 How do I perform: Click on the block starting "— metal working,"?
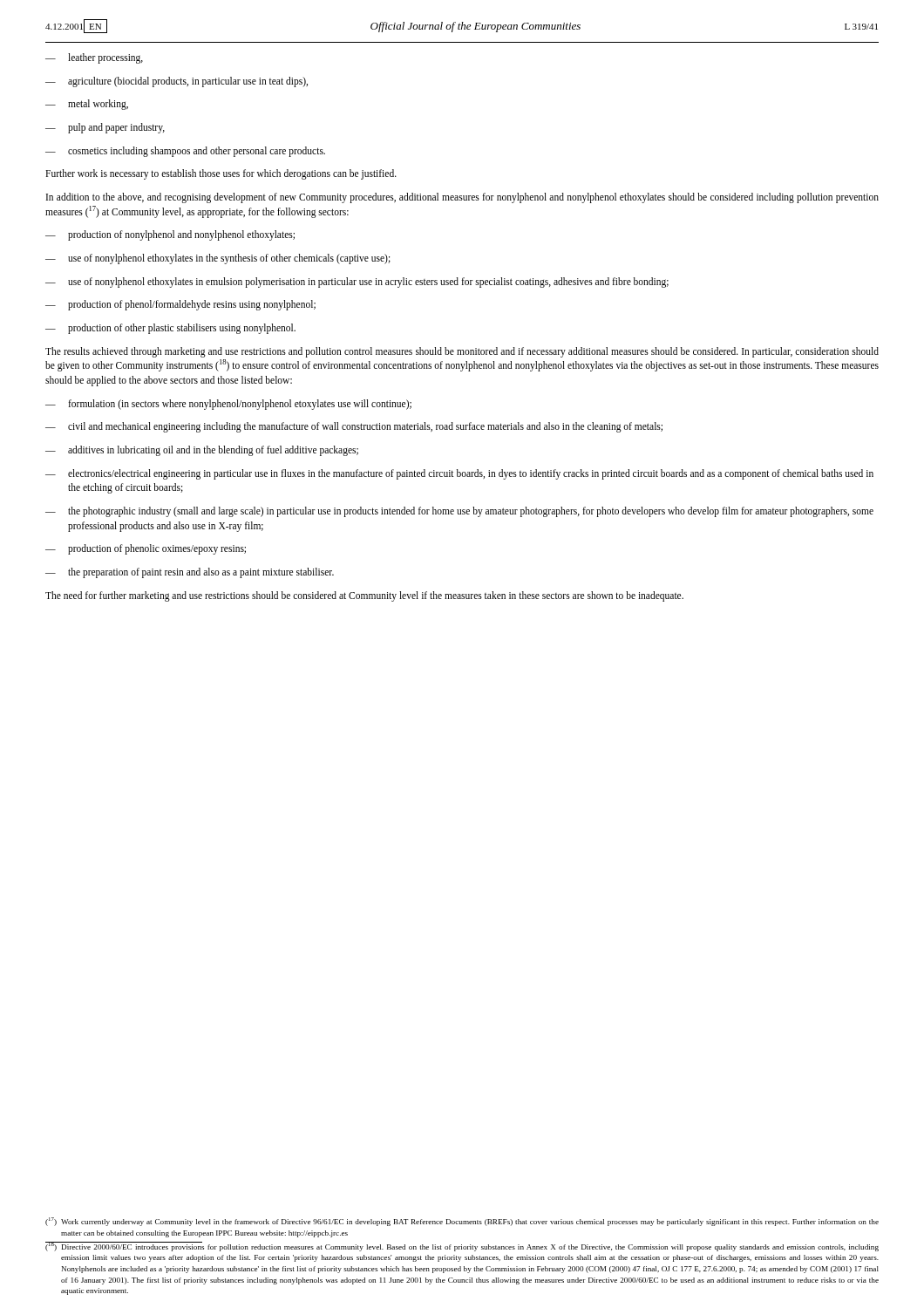click(x=87, y=105)
